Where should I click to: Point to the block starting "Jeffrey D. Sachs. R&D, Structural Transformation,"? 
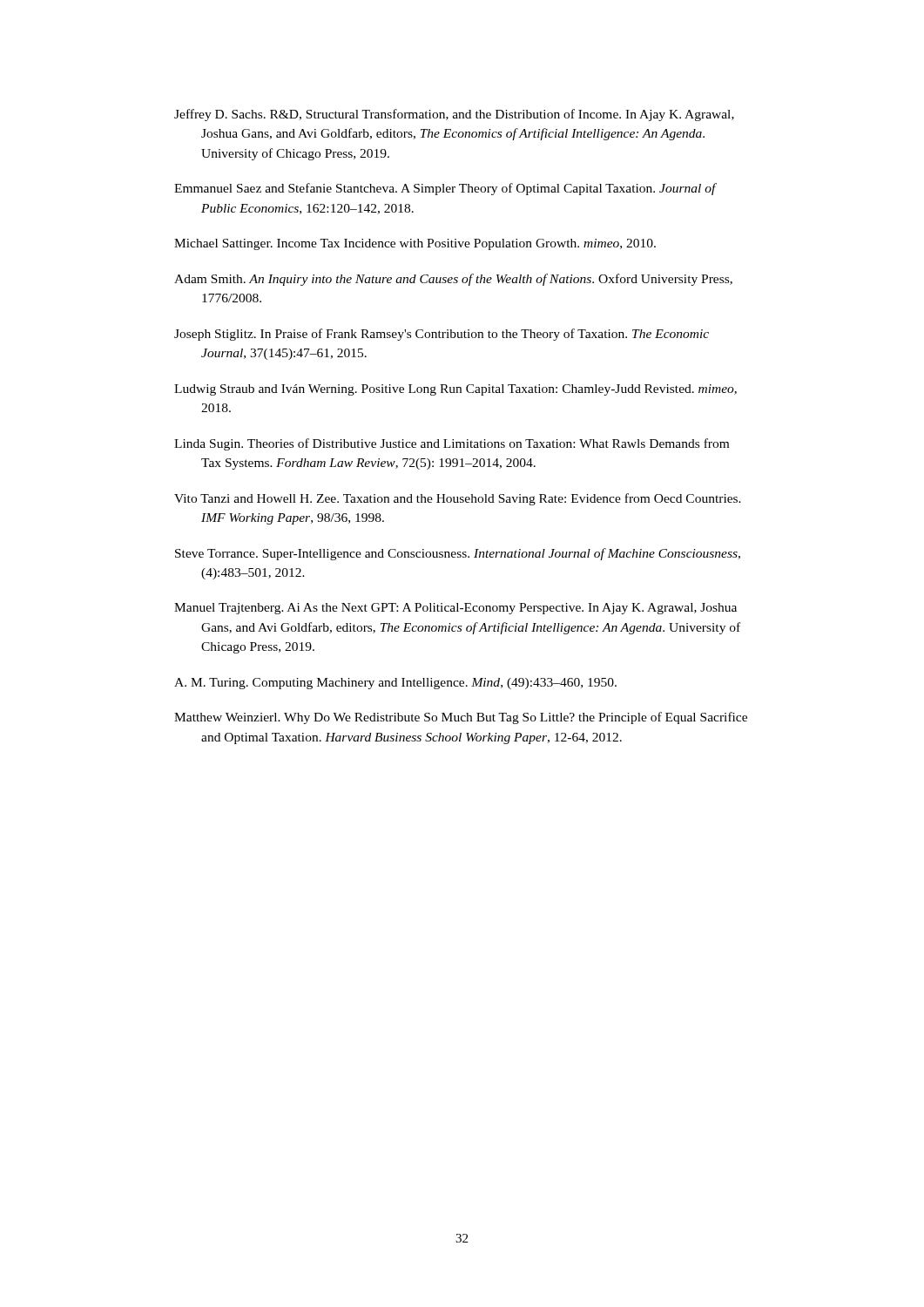(x=454, y=133)
